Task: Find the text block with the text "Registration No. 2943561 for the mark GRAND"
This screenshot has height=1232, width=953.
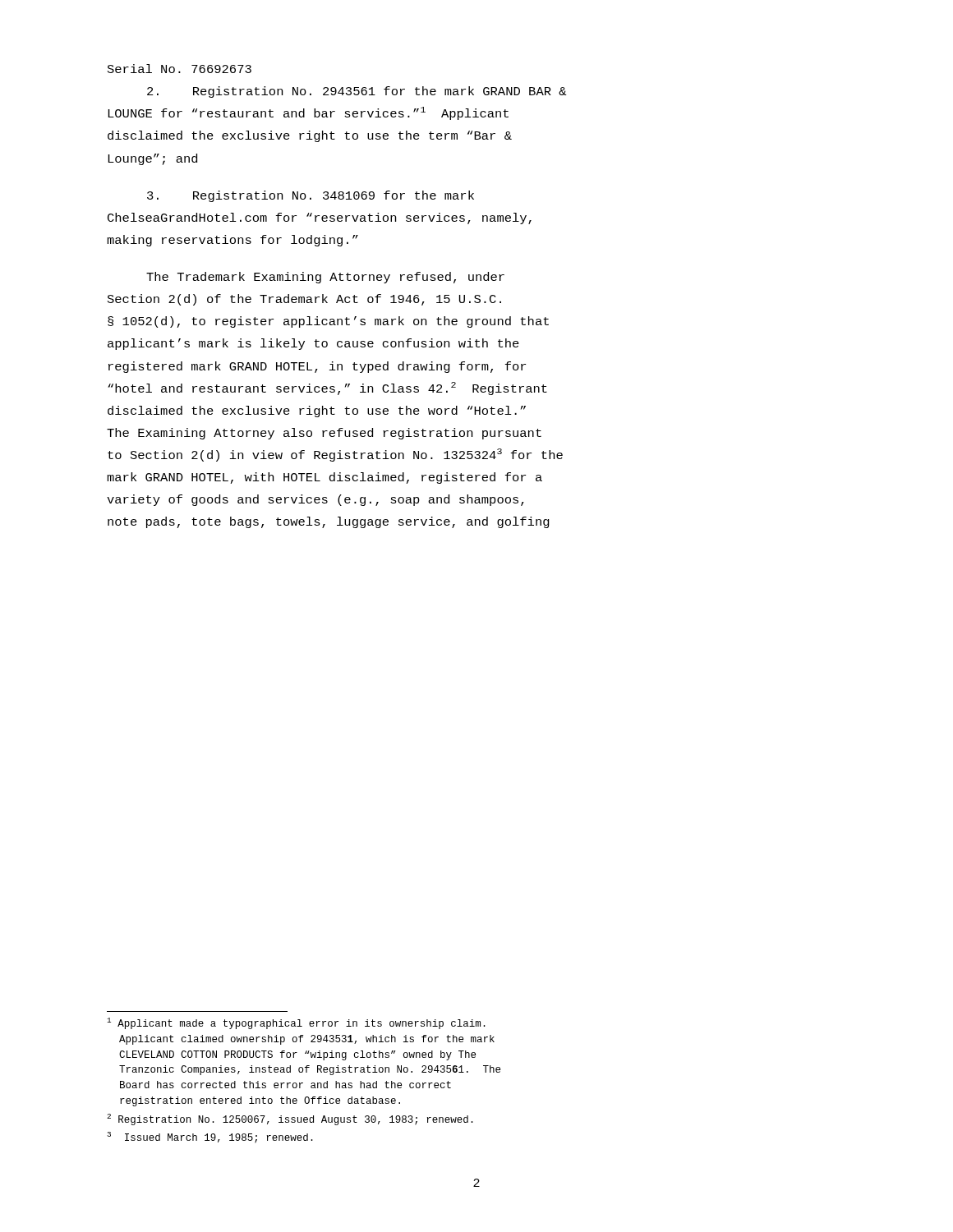Action: pos(337,126)
